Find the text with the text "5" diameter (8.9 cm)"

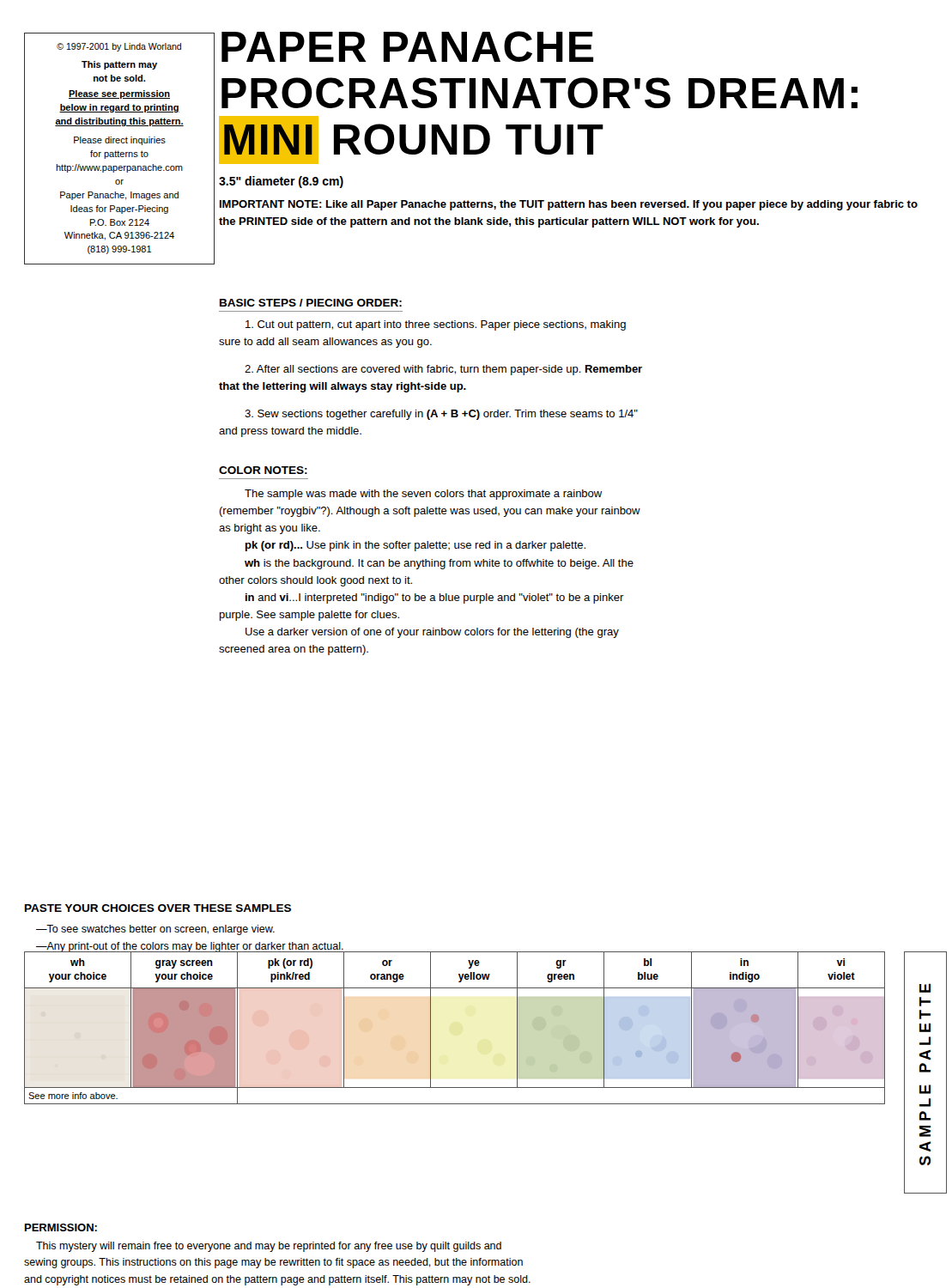281,181
